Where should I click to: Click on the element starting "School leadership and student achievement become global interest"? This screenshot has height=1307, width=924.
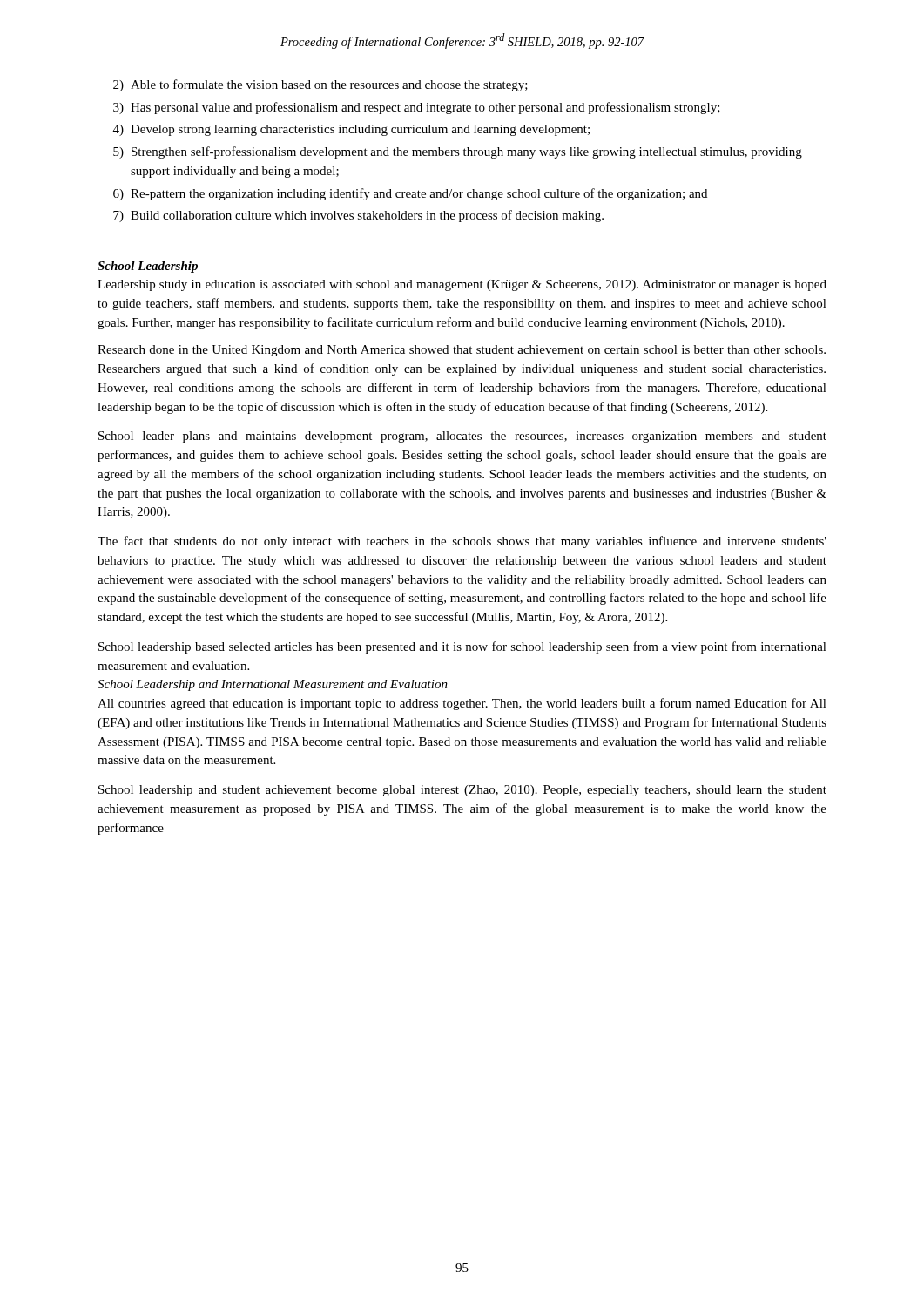[x=462, y=808]
